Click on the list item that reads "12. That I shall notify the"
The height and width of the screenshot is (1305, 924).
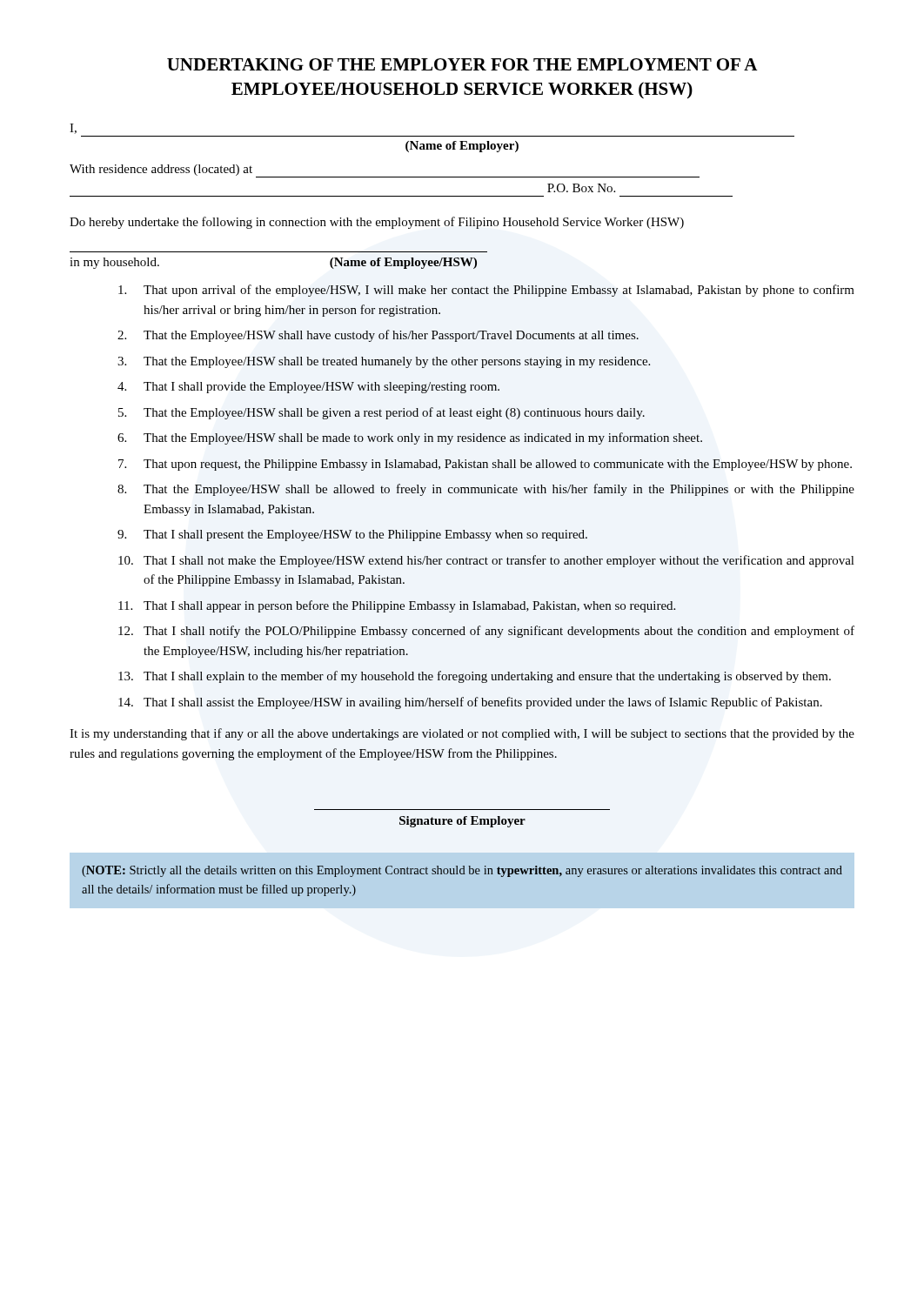tap(486, 641)
